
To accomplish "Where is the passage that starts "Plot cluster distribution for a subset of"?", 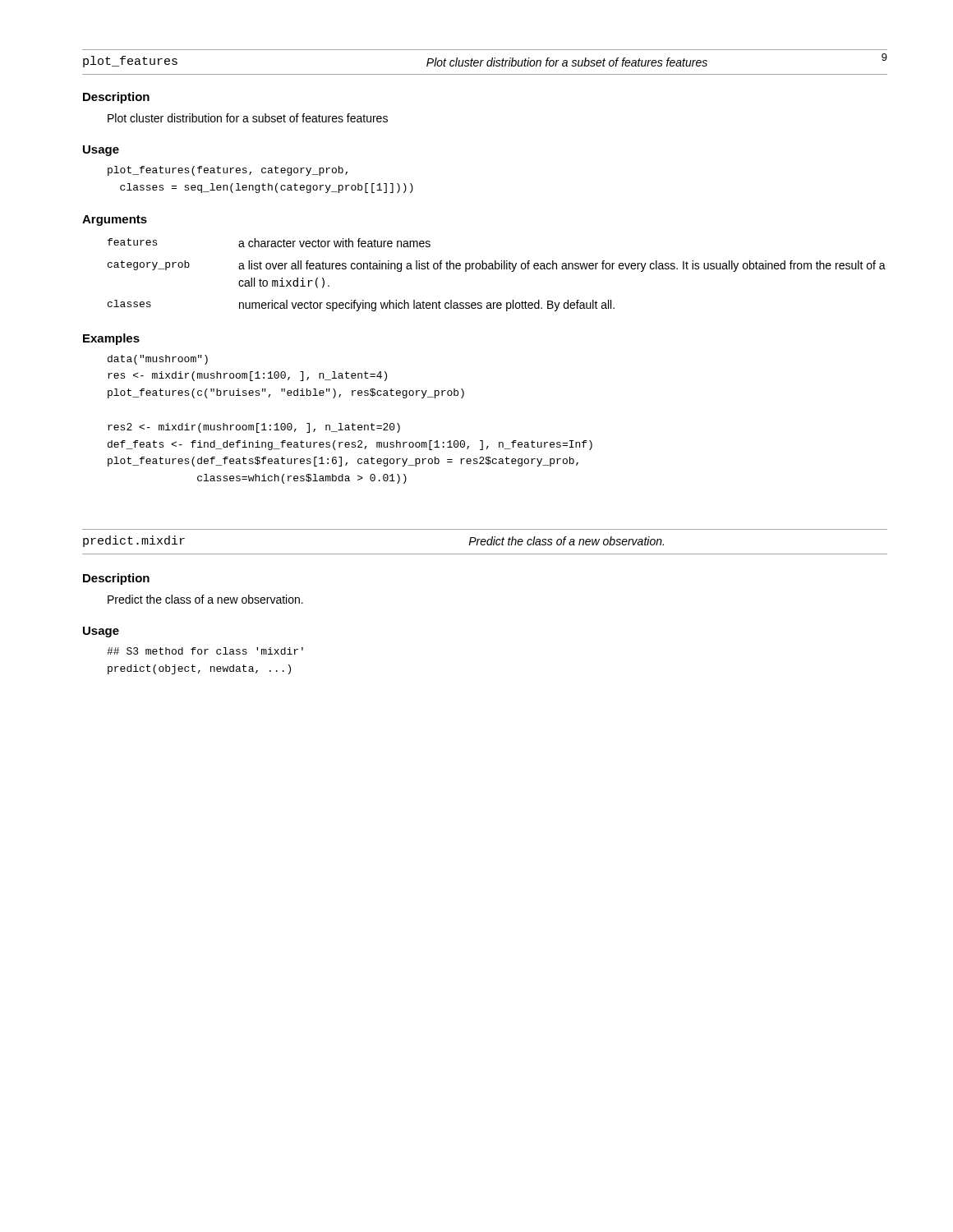I will coord(247,118).
